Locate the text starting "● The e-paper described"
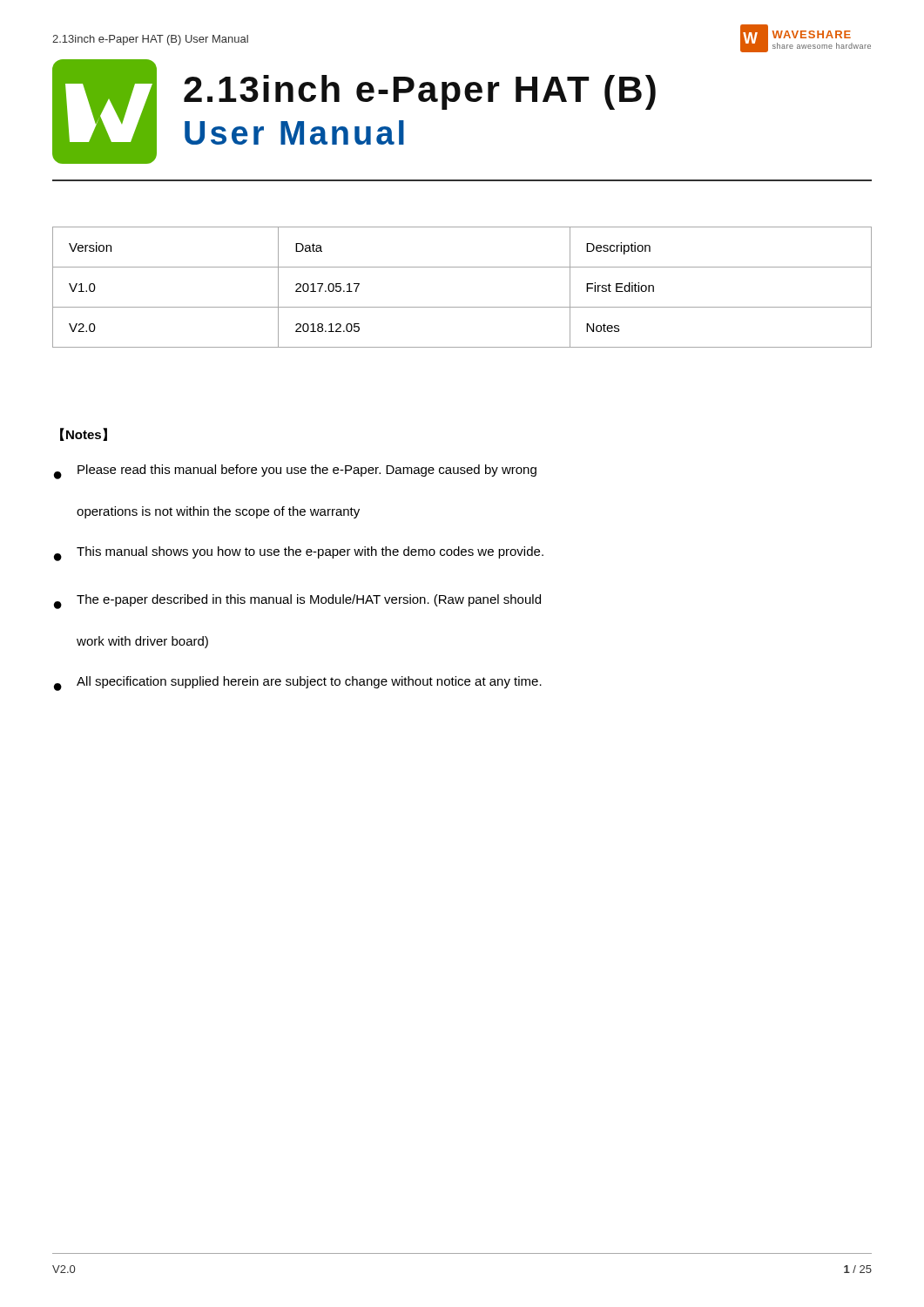The width and height of the screenshot is (924, 1307). coord(297,602)
